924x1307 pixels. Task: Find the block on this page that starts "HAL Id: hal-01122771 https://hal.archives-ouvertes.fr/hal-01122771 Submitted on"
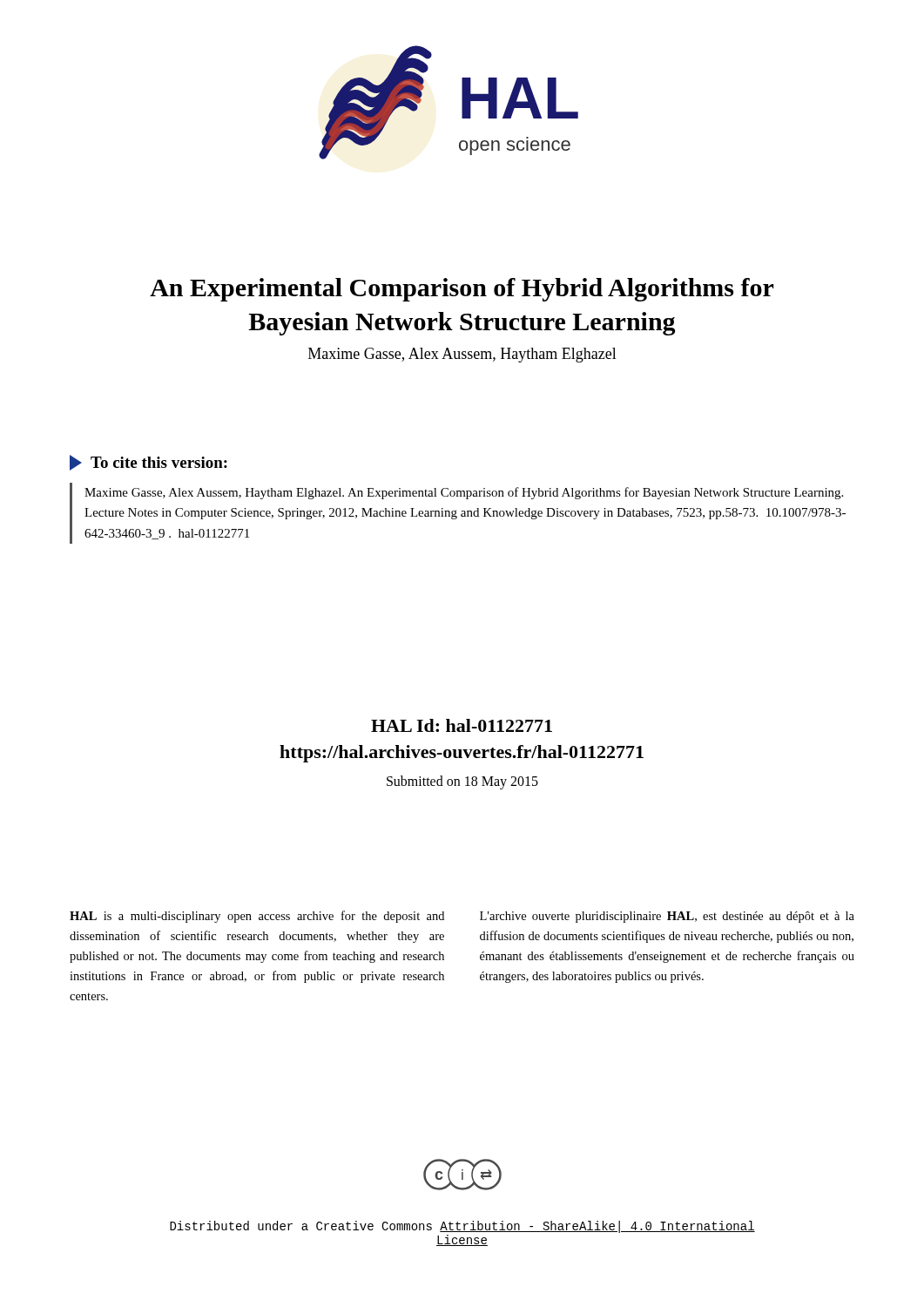(x=462, y=752)
